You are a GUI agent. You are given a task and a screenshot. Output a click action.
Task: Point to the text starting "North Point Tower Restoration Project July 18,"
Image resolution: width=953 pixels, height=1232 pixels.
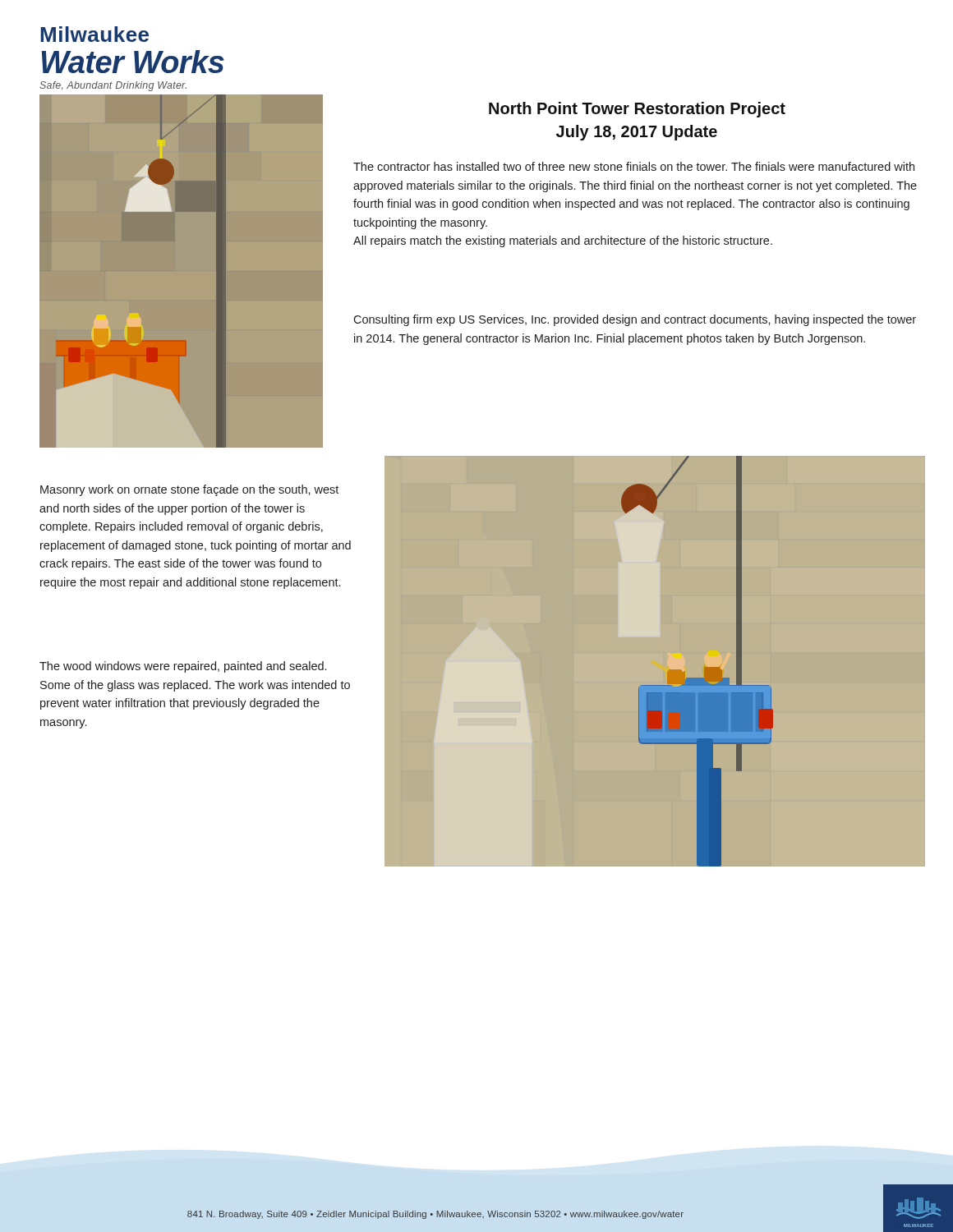click(x=637, y=120)
